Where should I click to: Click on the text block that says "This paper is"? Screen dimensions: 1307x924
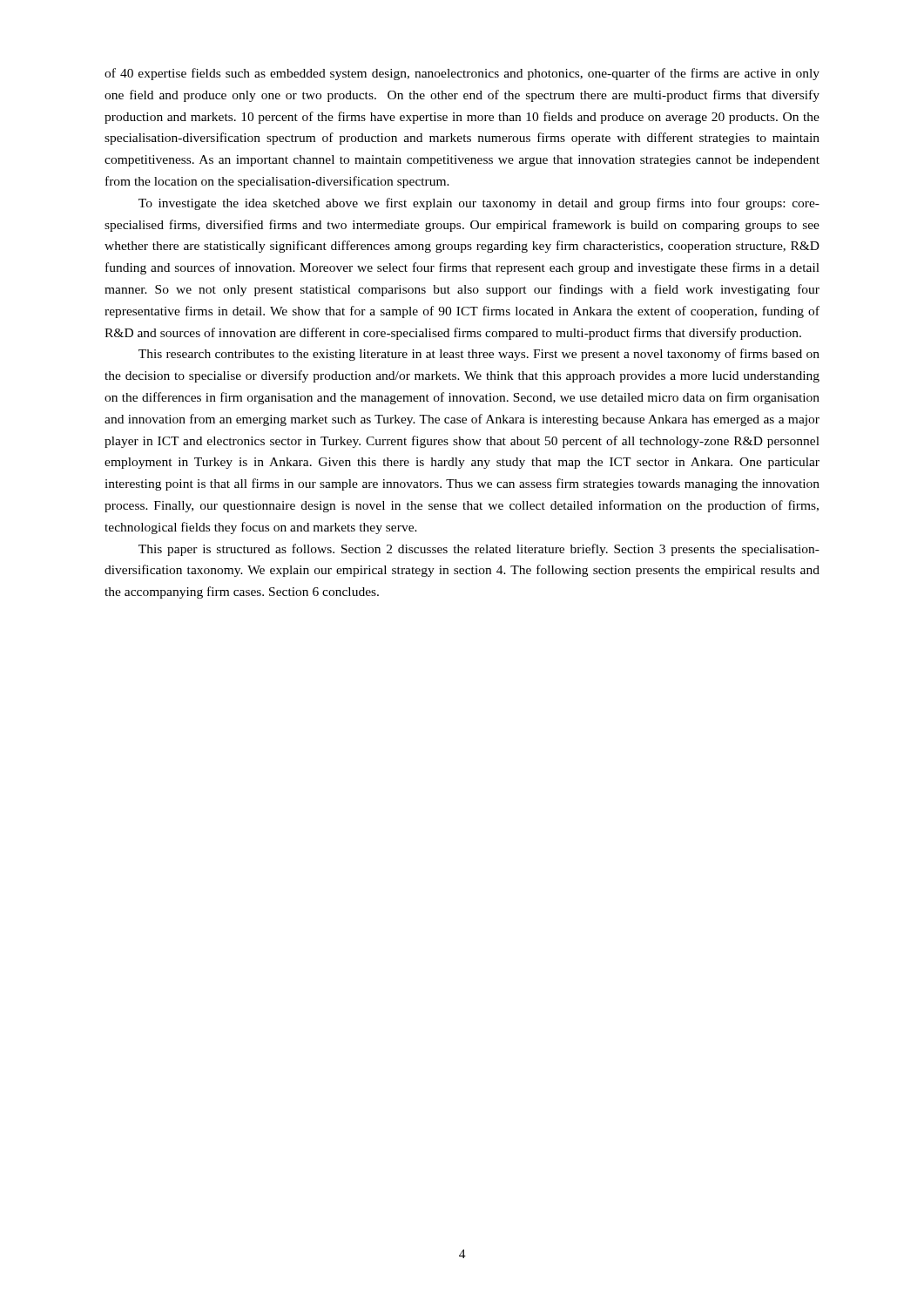click(462, 571)
